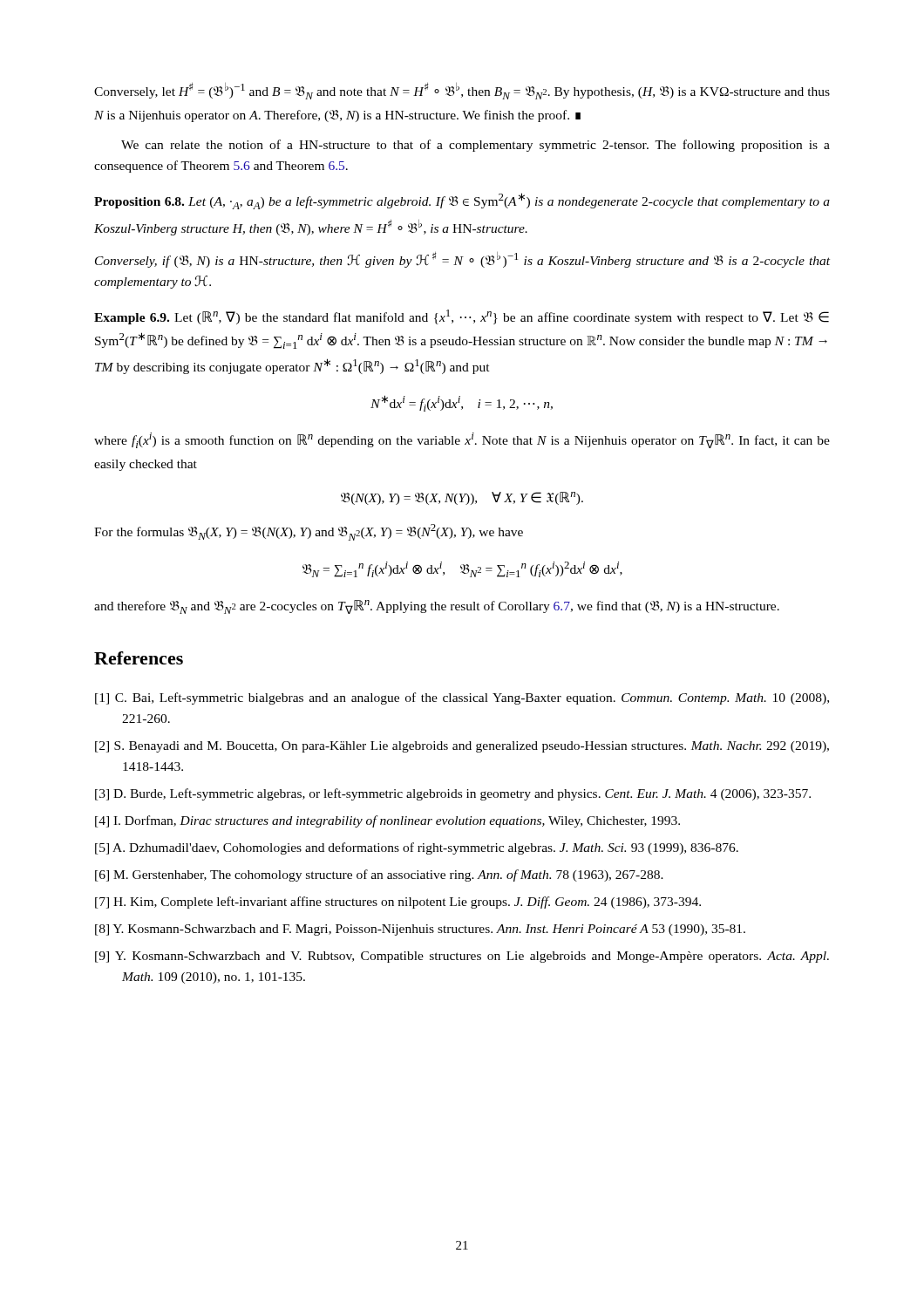Click the passage that begins "Example 6.9. Let (ℝn, ∇) be the standard"

coord(462,341)
